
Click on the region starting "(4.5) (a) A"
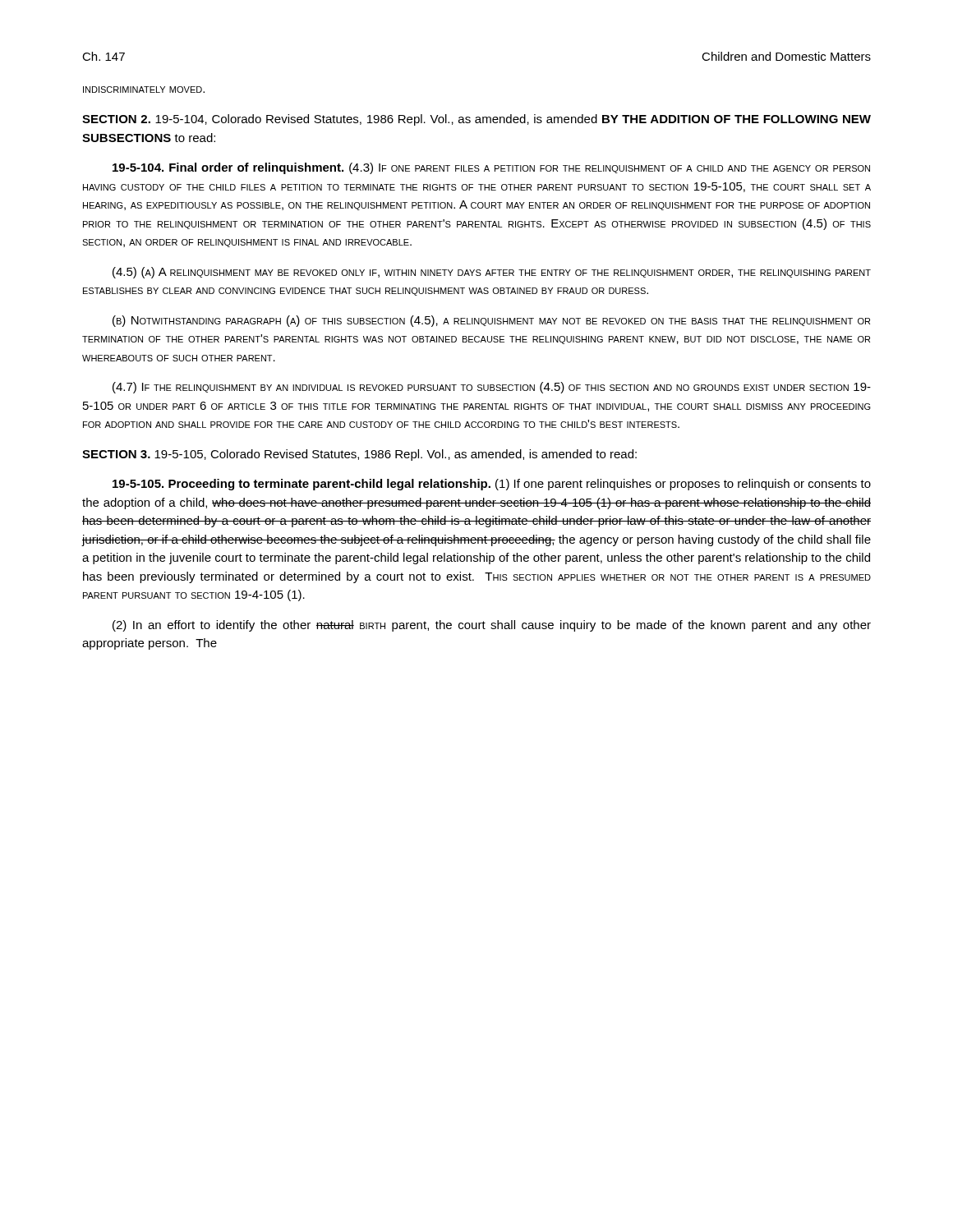[476, 281]
